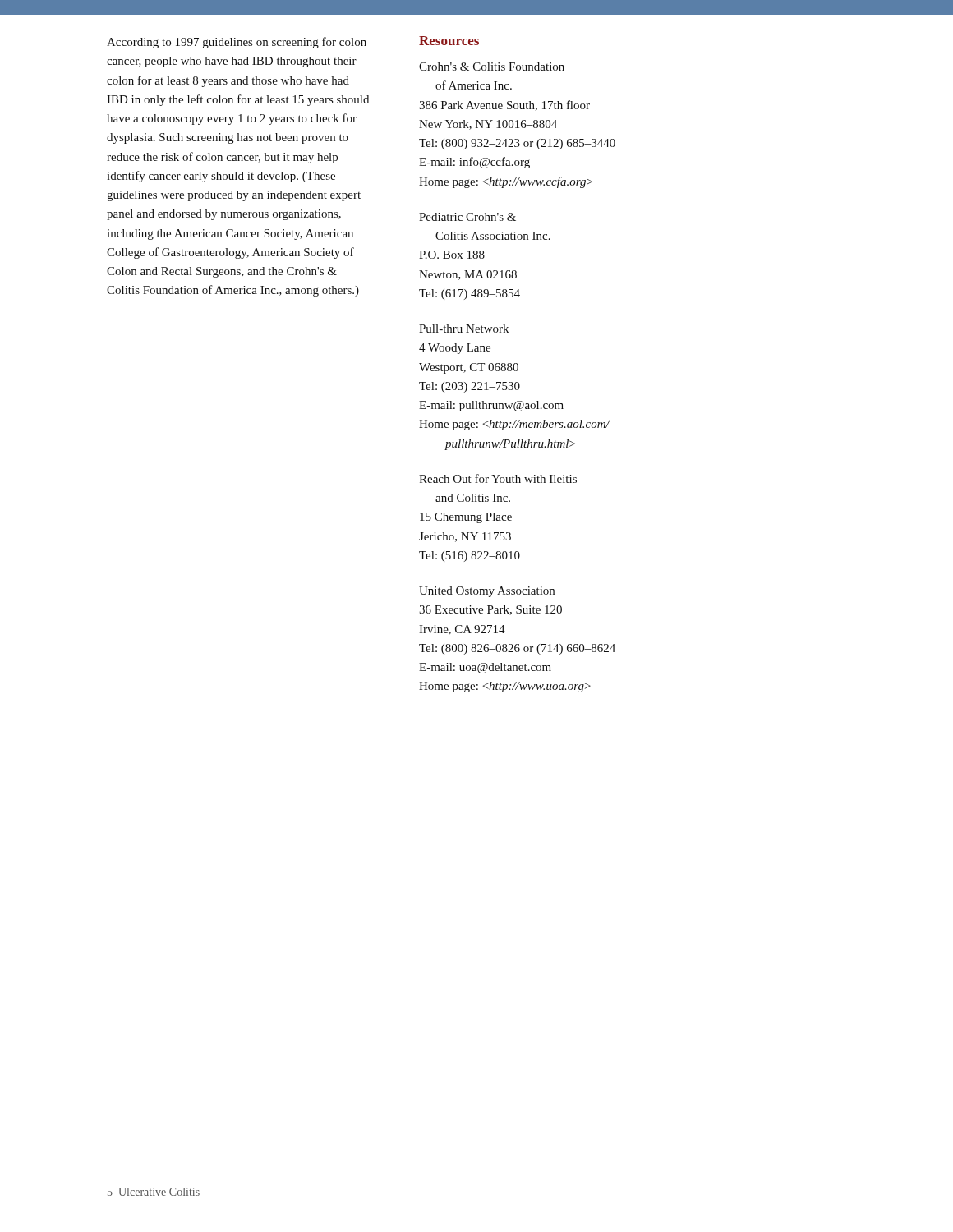Select the text block containing "Reach Out for Youth"
The height and width of the screenshot is (1232, 953).
498,478
